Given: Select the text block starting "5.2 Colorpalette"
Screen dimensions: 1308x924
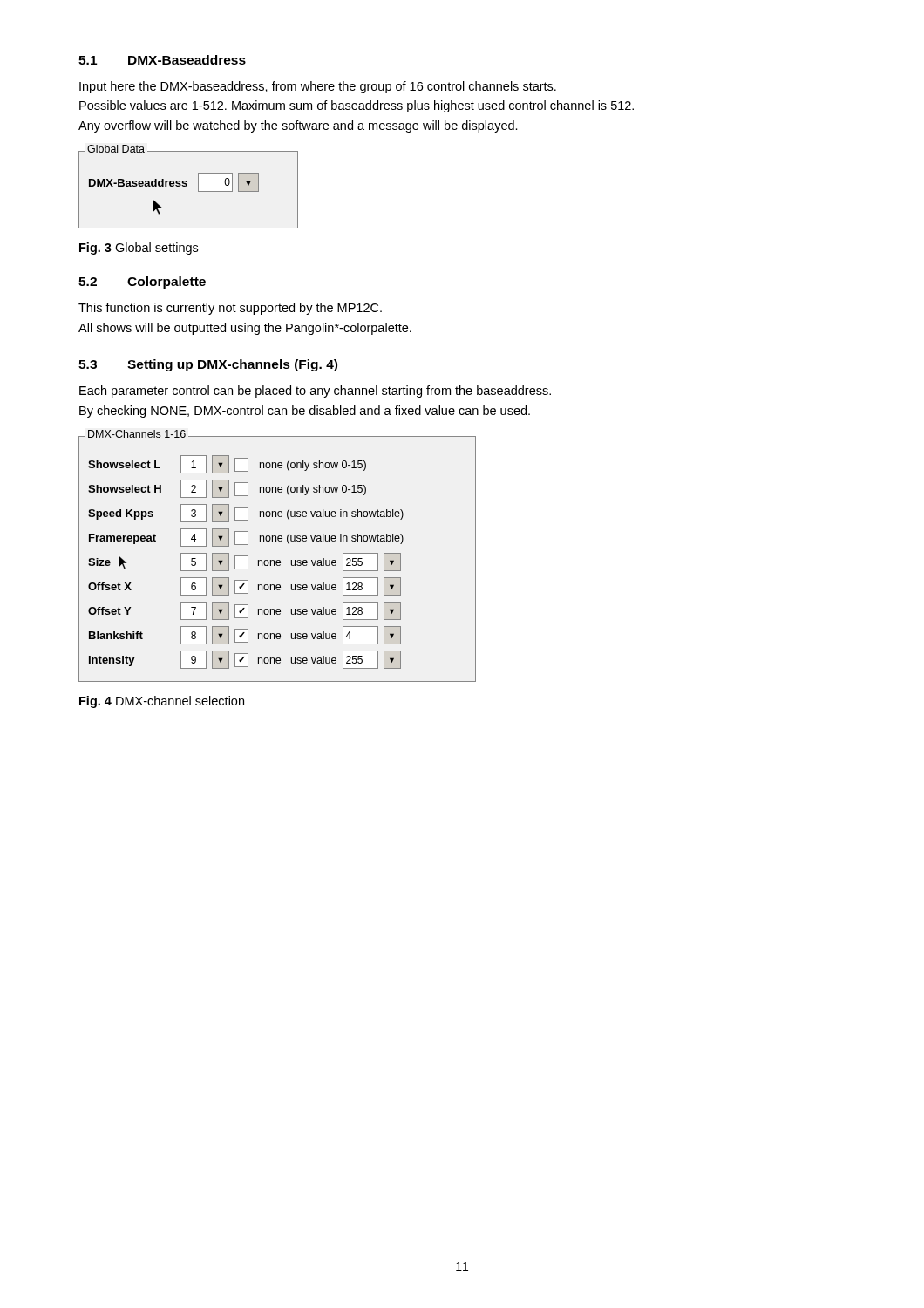Looking at the screenshot, I should click(142, 282).
